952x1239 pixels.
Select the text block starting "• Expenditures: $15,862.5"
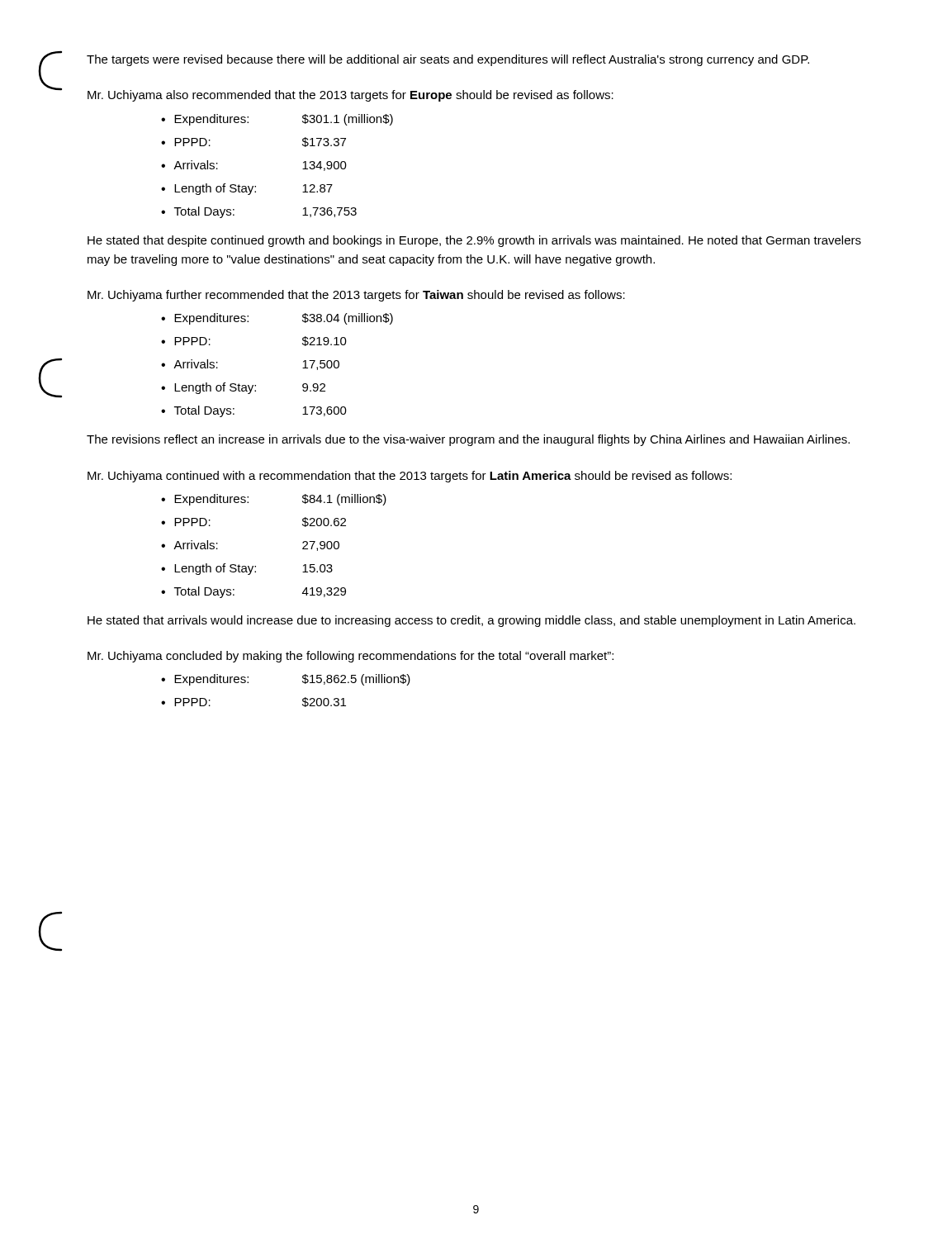point(204,679)
